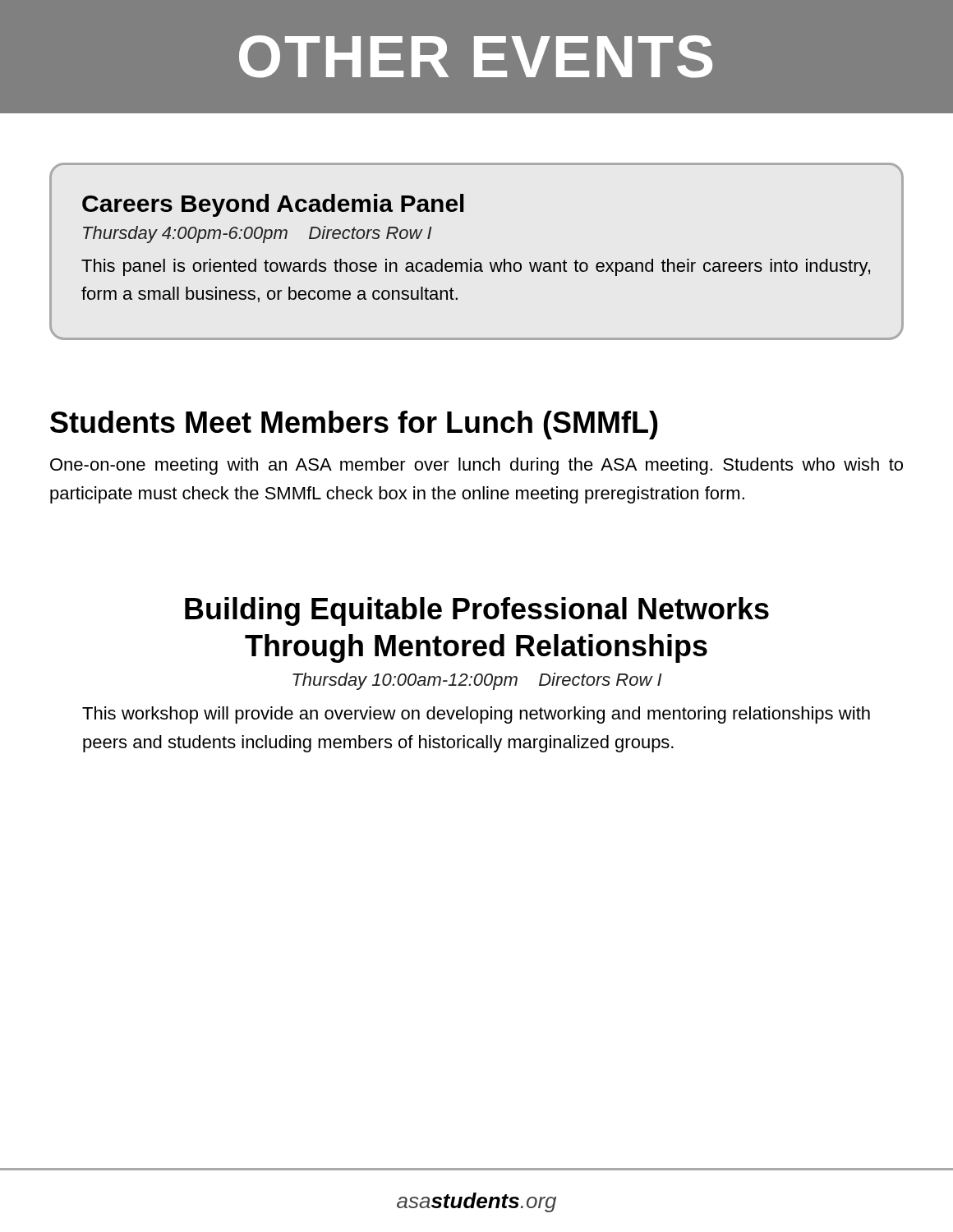The image size is (953, 1232).
Task: Navigate to the text starting "Building Equitable Professional"
Action: (x=476, y=627)
